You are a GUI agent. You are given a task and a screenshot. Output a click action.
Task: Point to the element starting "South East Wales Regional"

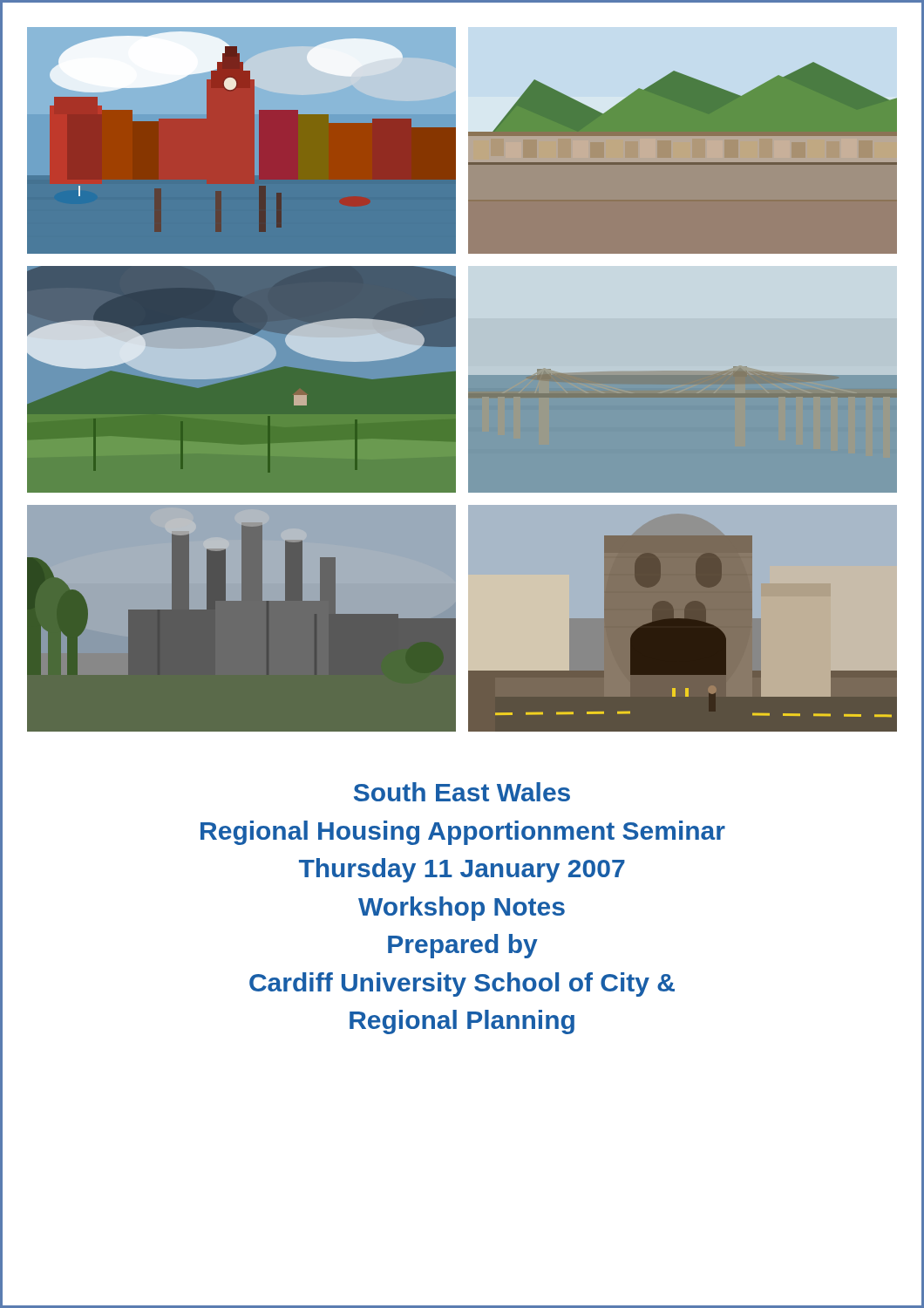tap(462, 906)
